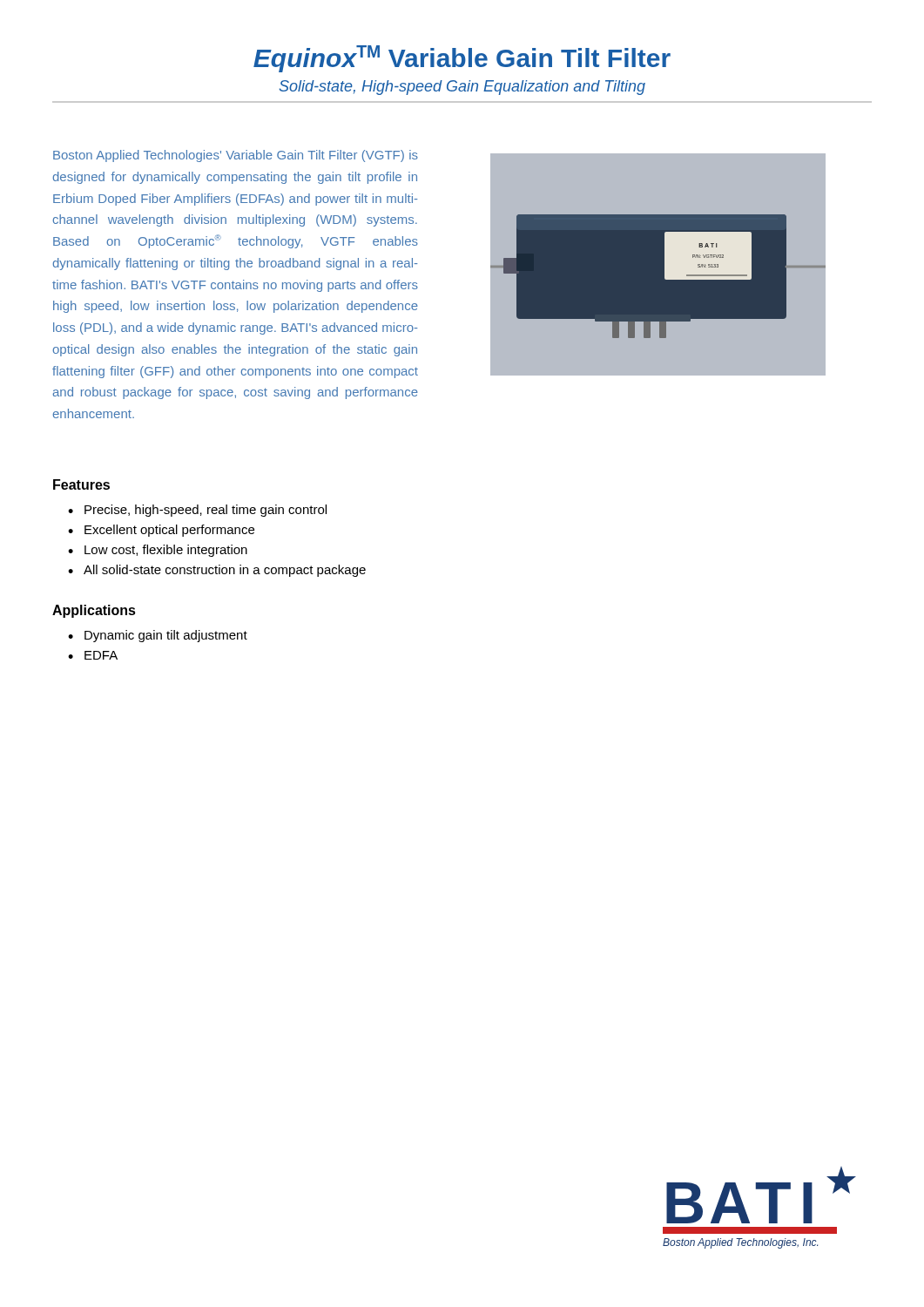Click on the list item that says "All solid-state construction in a"
Viewport: 924px width, 1307px height.
coord(225,569)
